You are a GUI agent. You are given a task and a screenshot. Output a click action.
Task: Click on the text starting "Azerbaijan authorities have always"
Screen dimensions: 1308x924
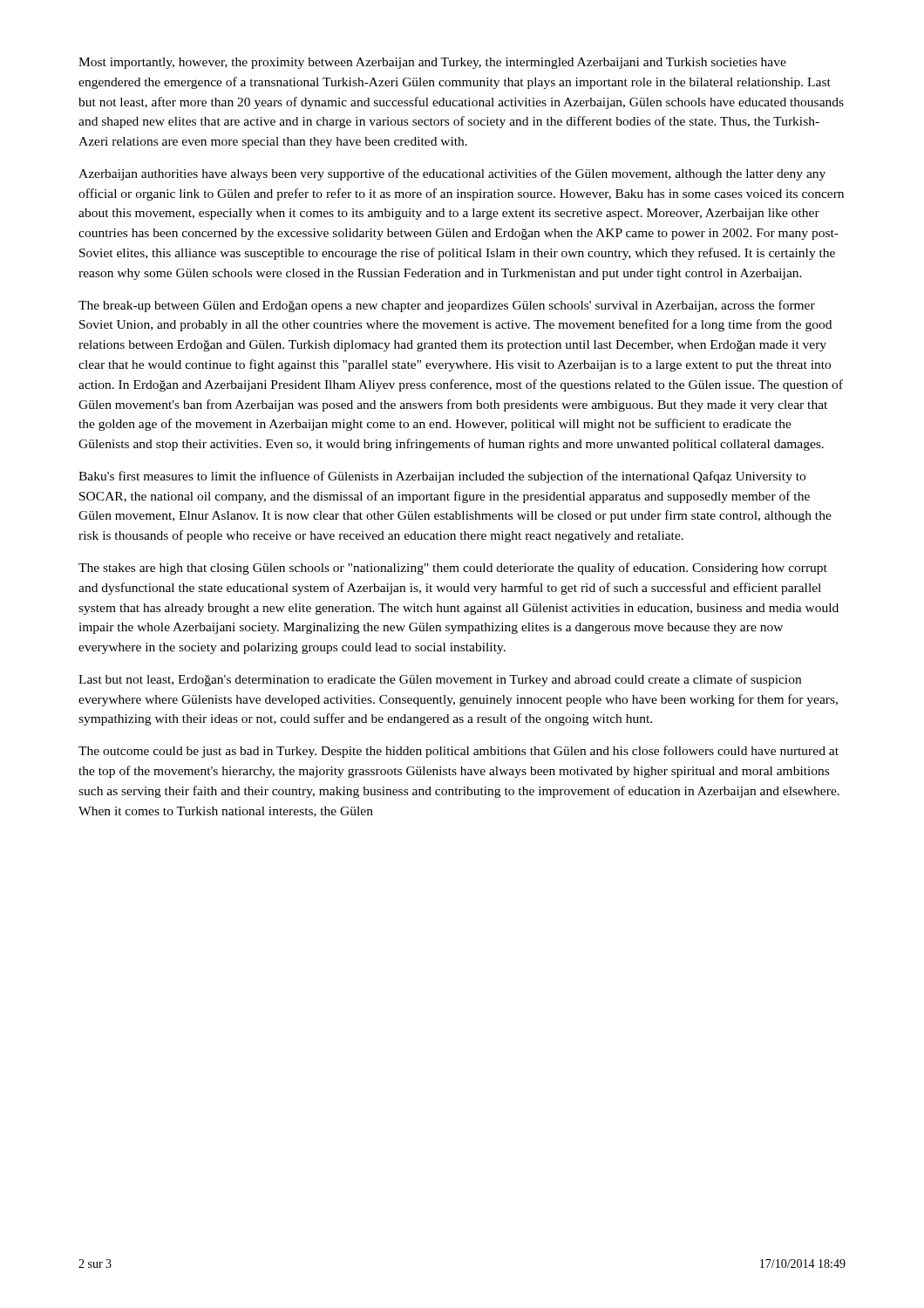pyautogui.click(x=461, y=223)
